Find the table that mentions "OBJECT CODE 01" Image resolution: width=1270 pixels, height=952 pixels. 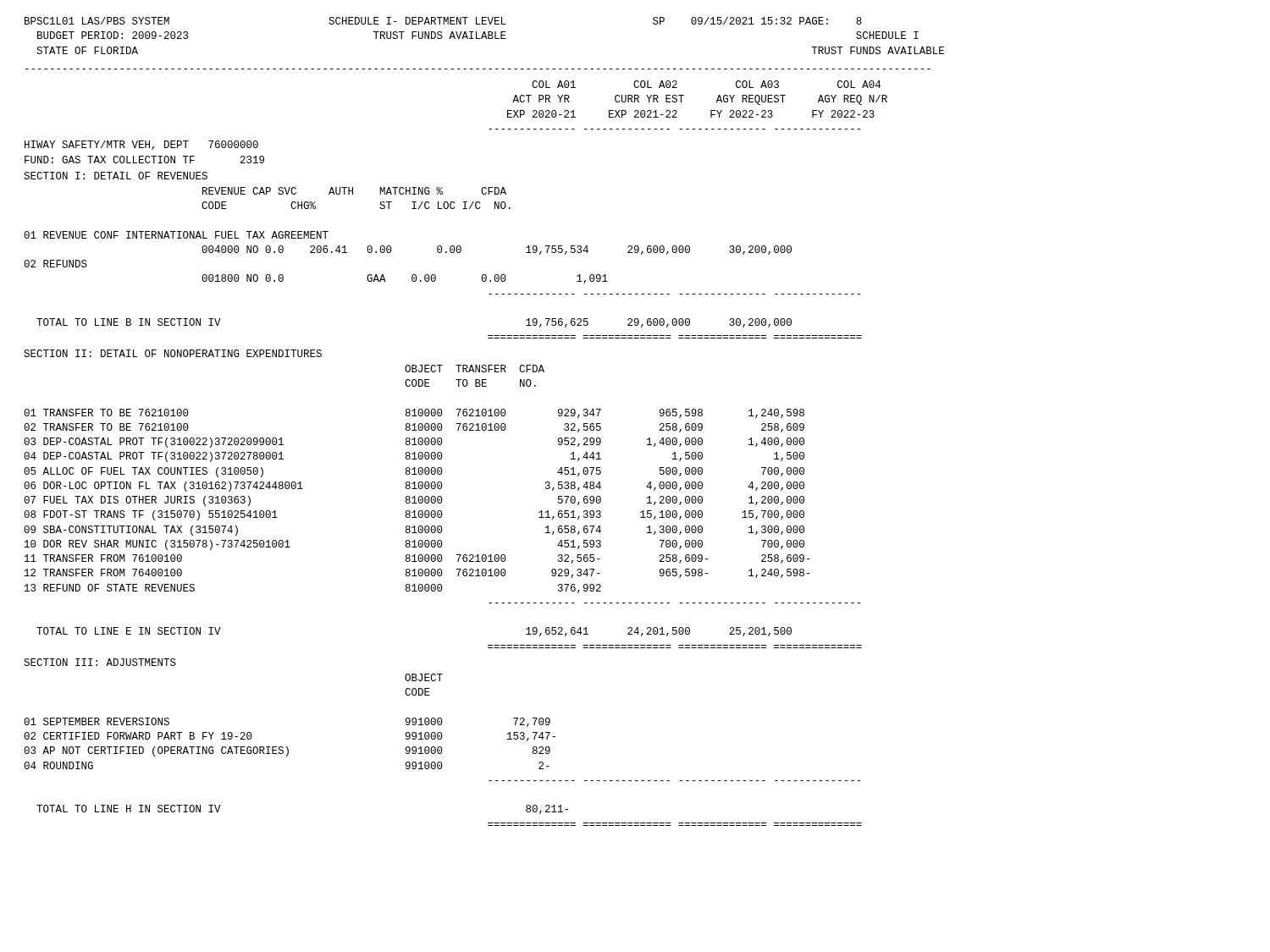point(635,752)
